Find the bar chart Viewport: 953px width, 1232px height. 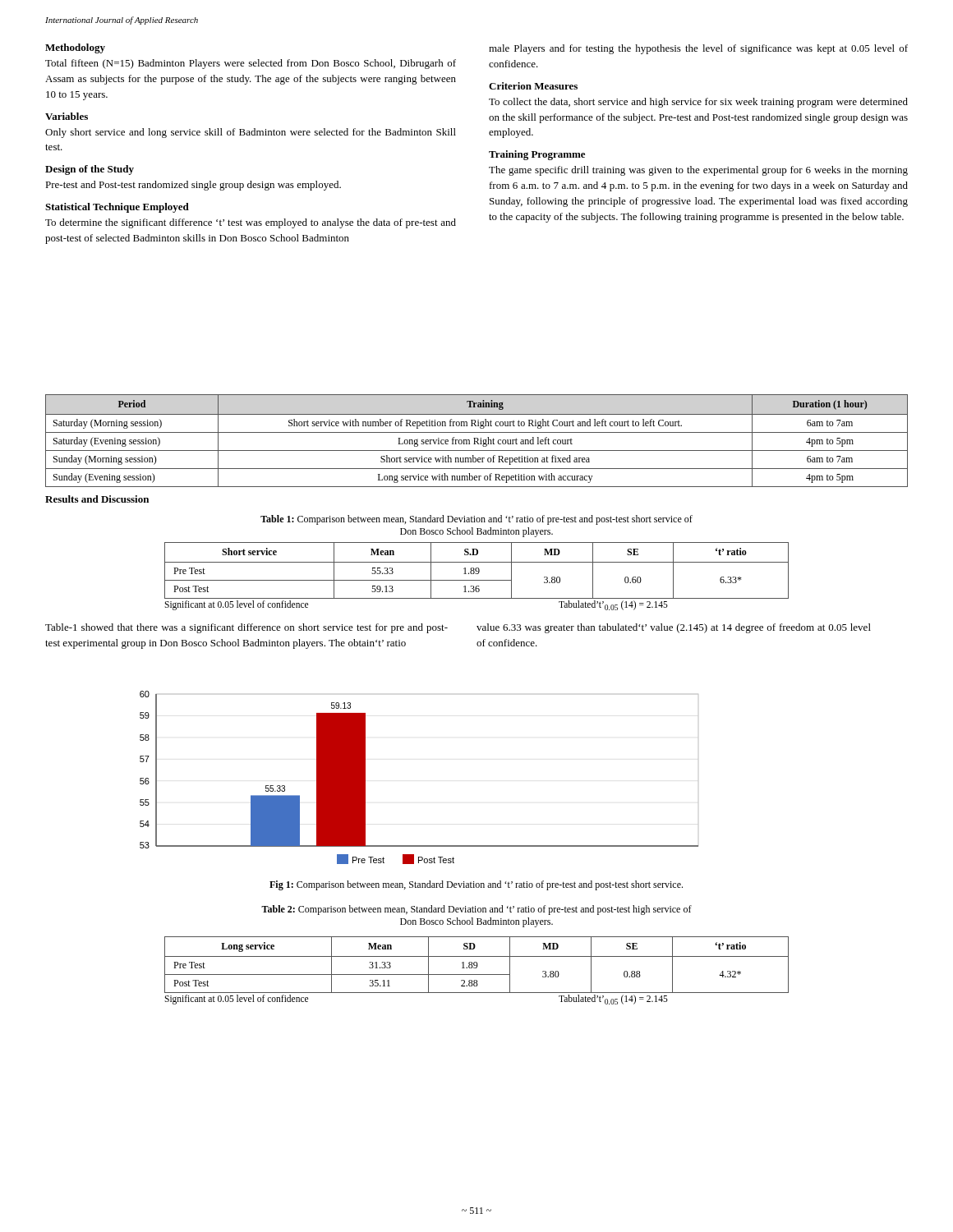[415, 782]
